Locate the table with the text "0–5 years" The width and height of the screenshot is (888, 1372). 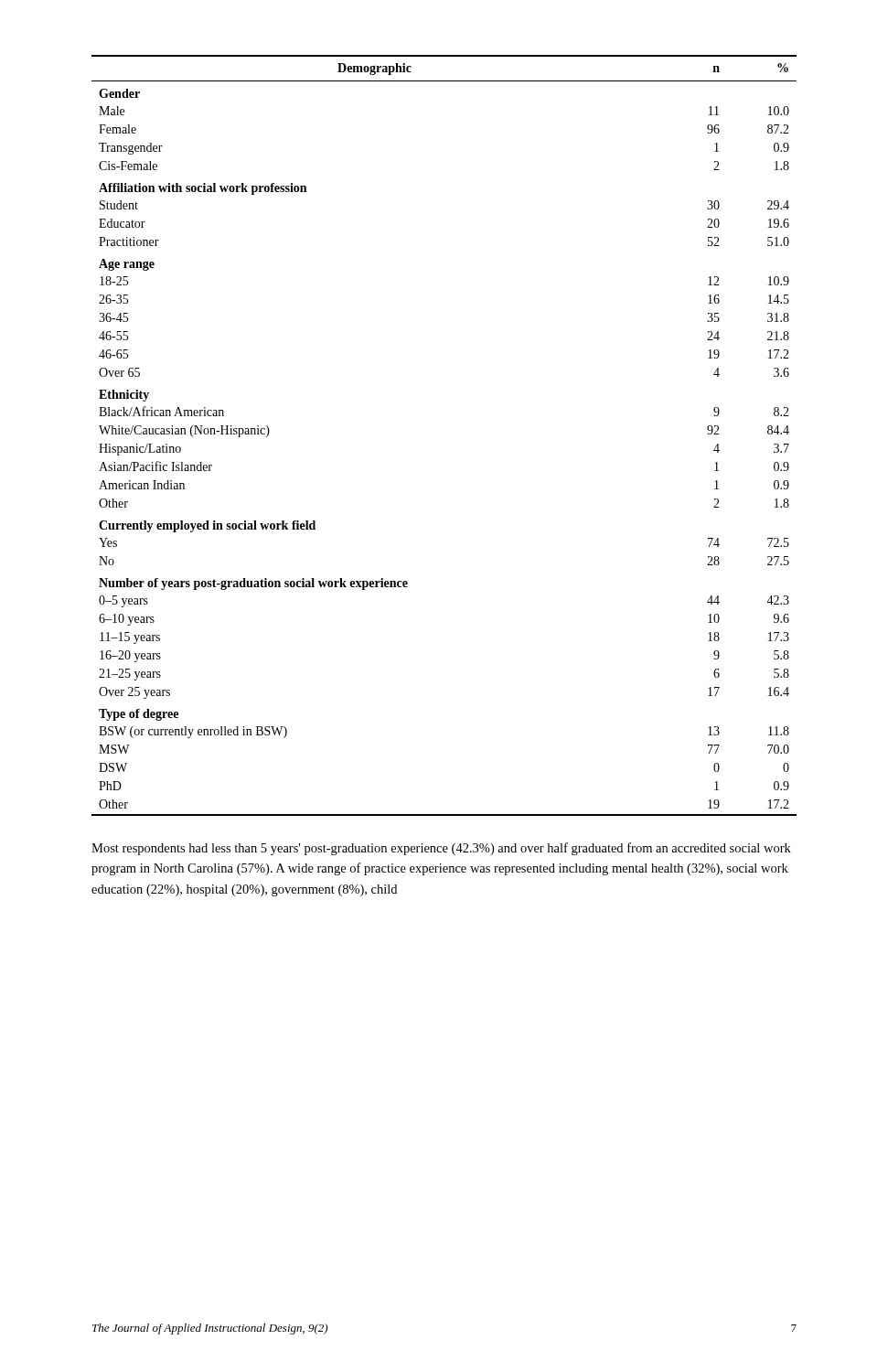[x=444, y=435]
